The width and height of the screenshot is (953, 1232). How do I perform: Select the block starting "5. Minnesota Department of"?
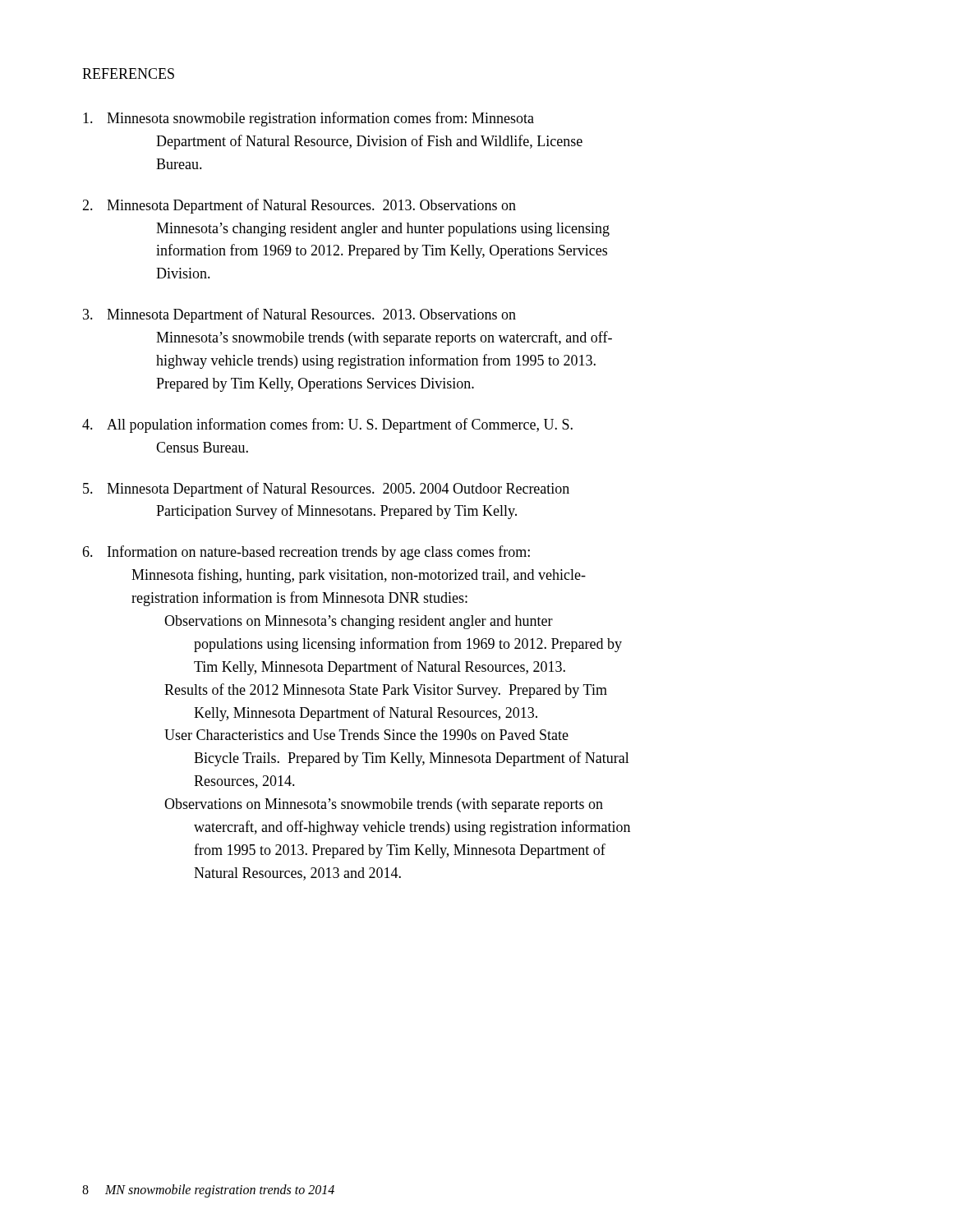(x=476, y=501)
